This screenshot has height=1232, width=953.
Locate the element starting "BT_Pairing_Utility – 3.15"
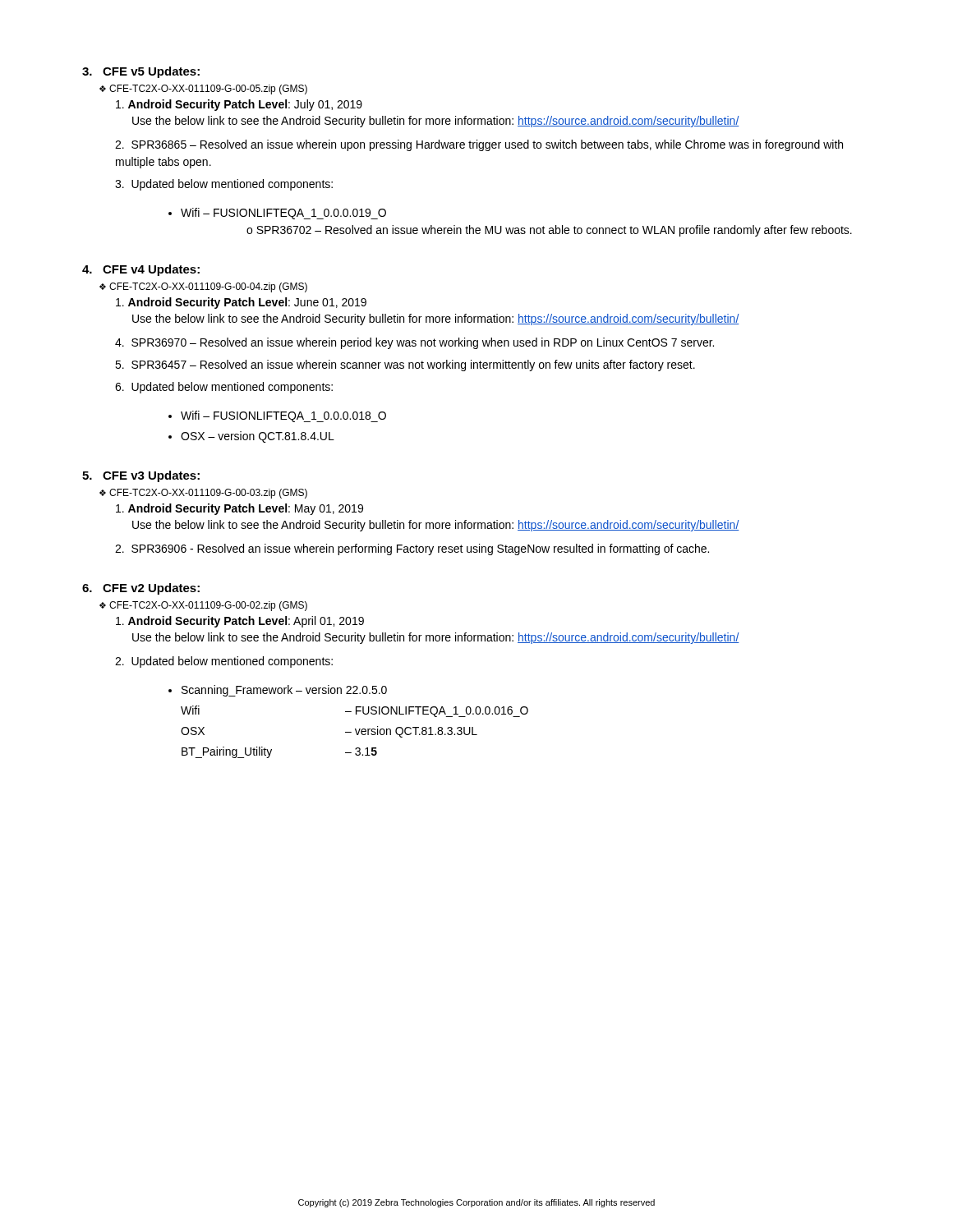(279, 752)
